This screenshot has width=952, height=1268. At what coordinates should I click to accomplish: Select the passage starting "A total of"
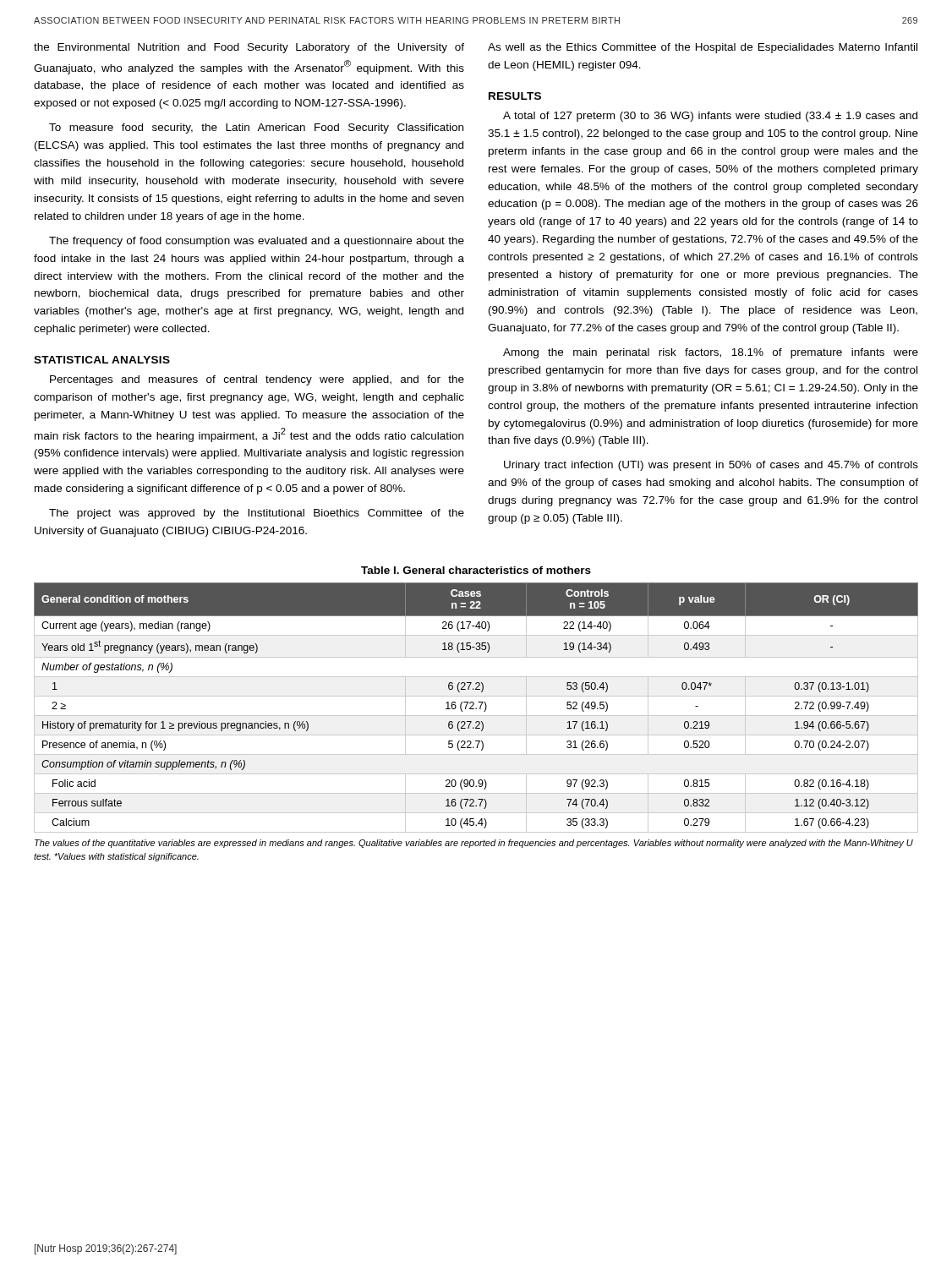tap(703, 222)
